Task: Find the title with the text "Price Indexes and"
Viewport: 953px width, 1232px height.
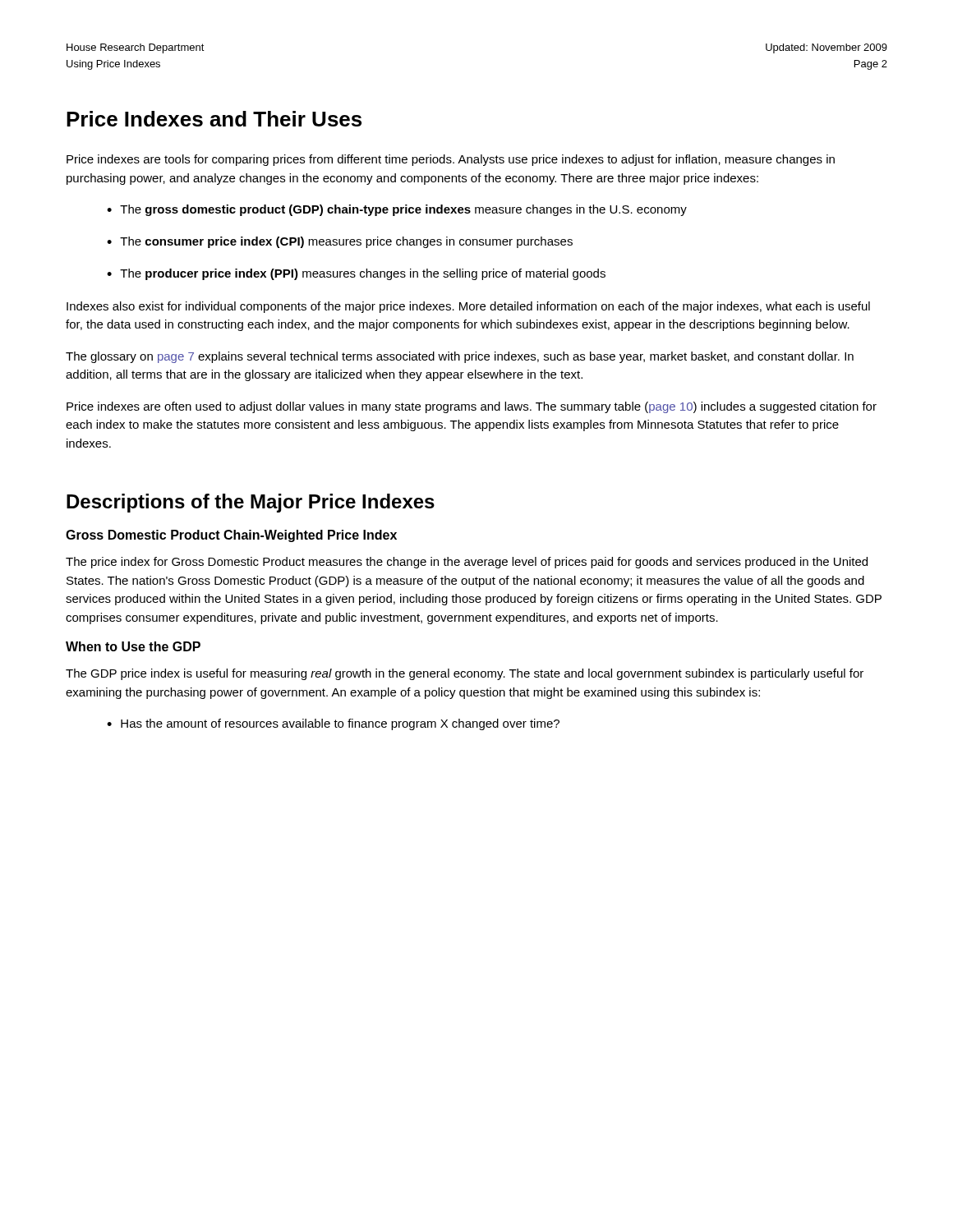Action: coord(214,119)
